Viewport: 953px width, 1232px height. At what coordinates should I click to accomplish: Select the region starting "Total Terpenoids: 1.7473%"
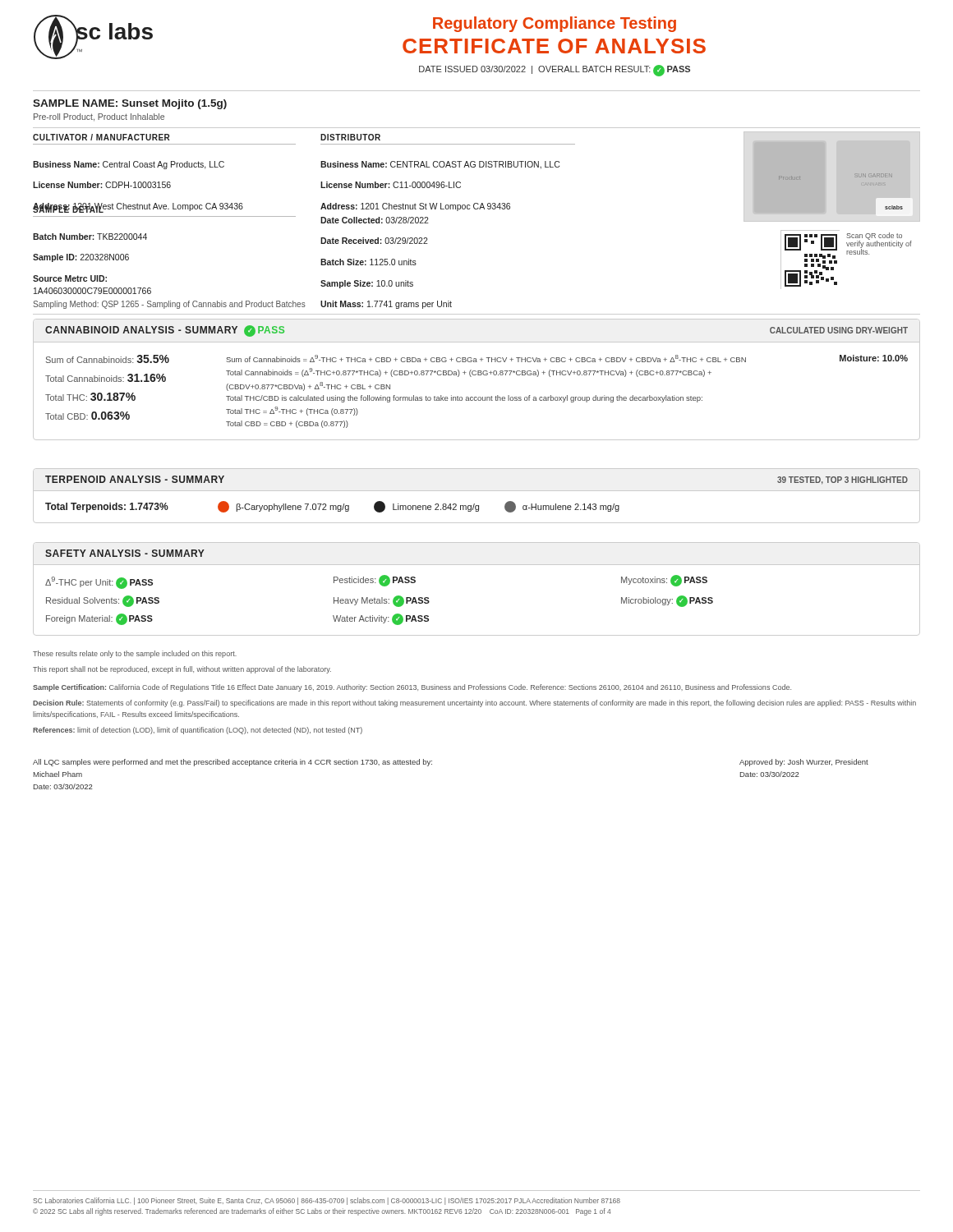click(107, 507)
